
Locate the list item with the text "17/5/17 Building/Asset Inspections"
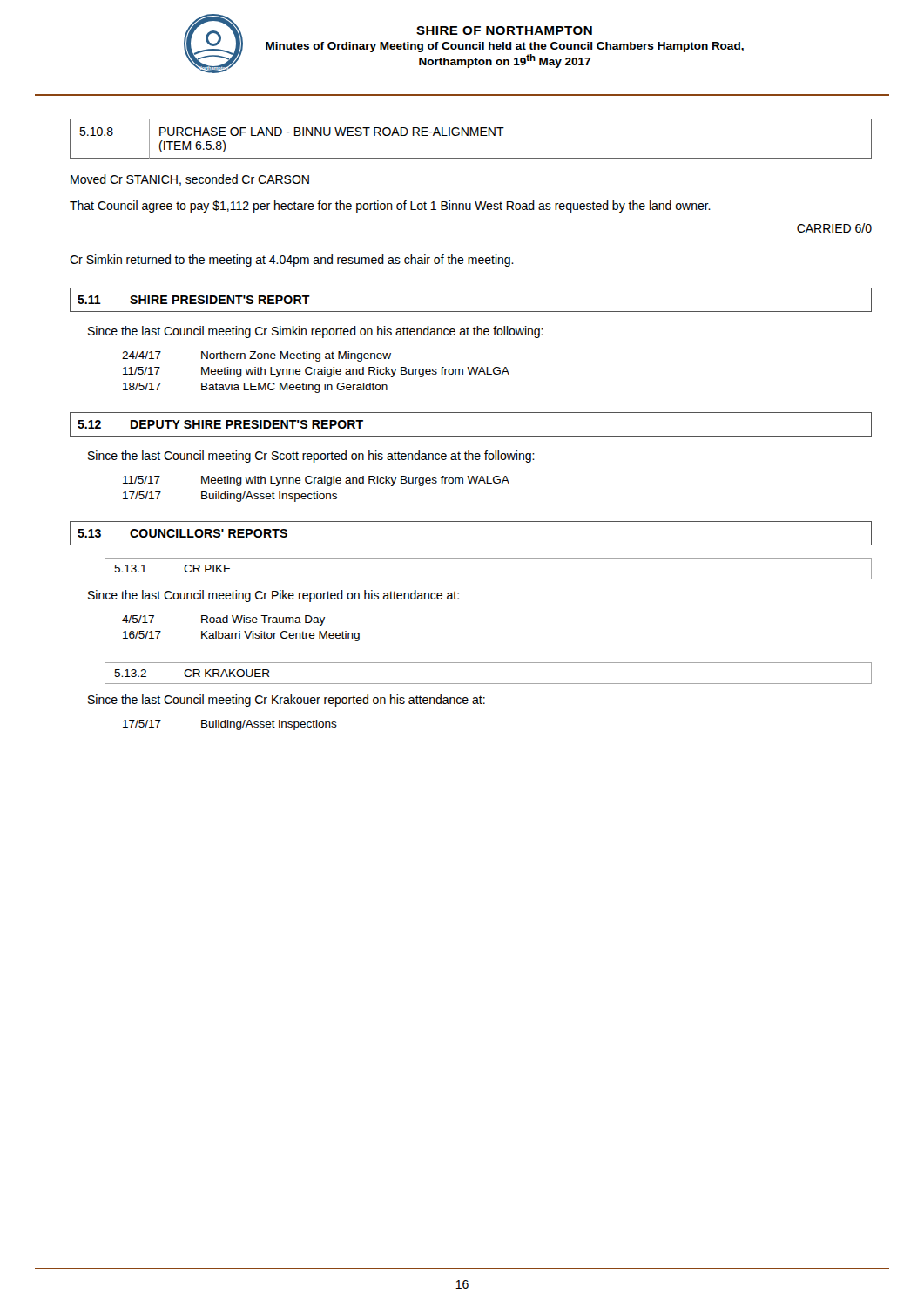click(230, 495)
